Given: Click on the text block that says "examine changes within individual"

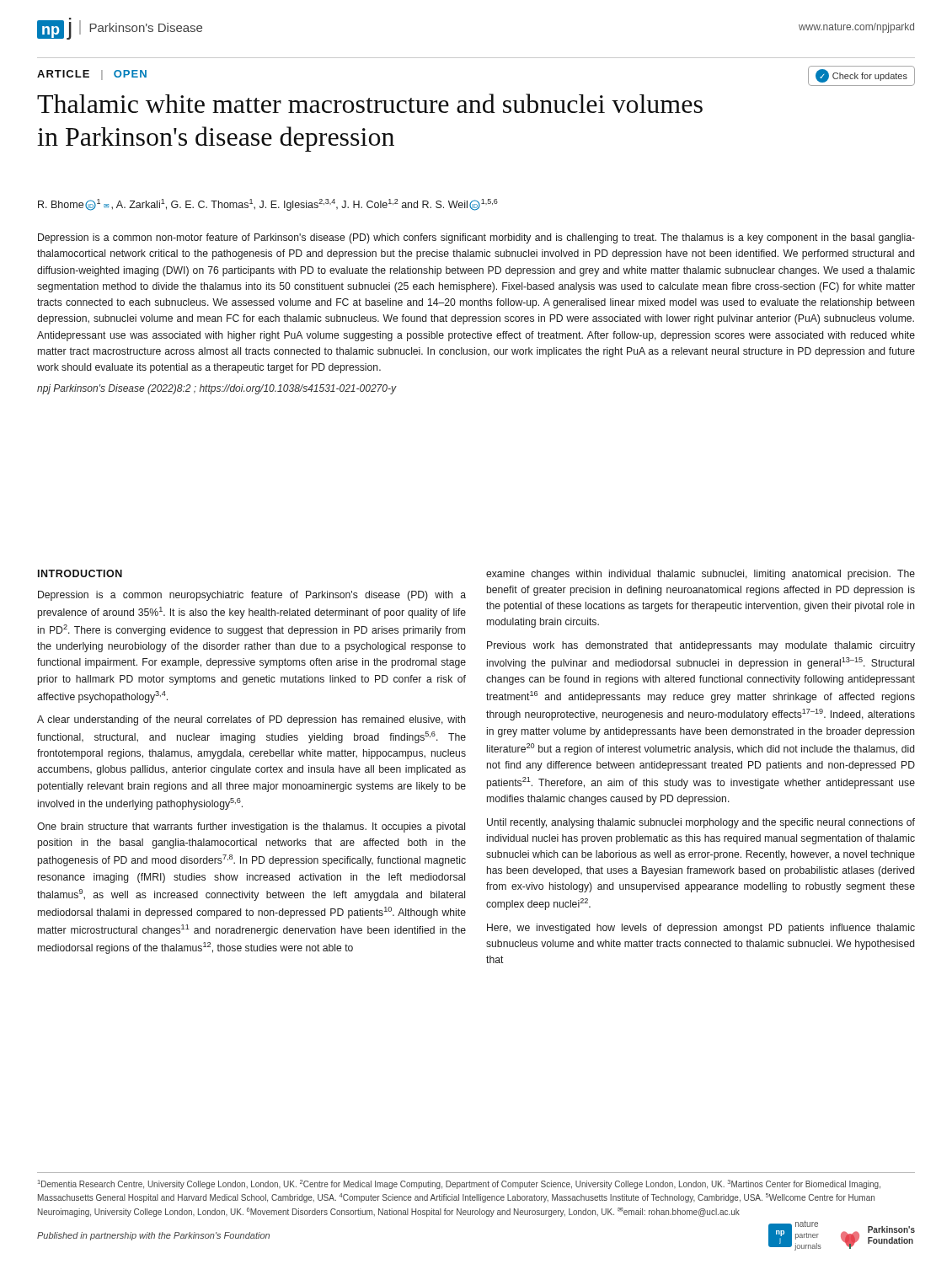Looking at the screenshot, I should pos(701,767).
